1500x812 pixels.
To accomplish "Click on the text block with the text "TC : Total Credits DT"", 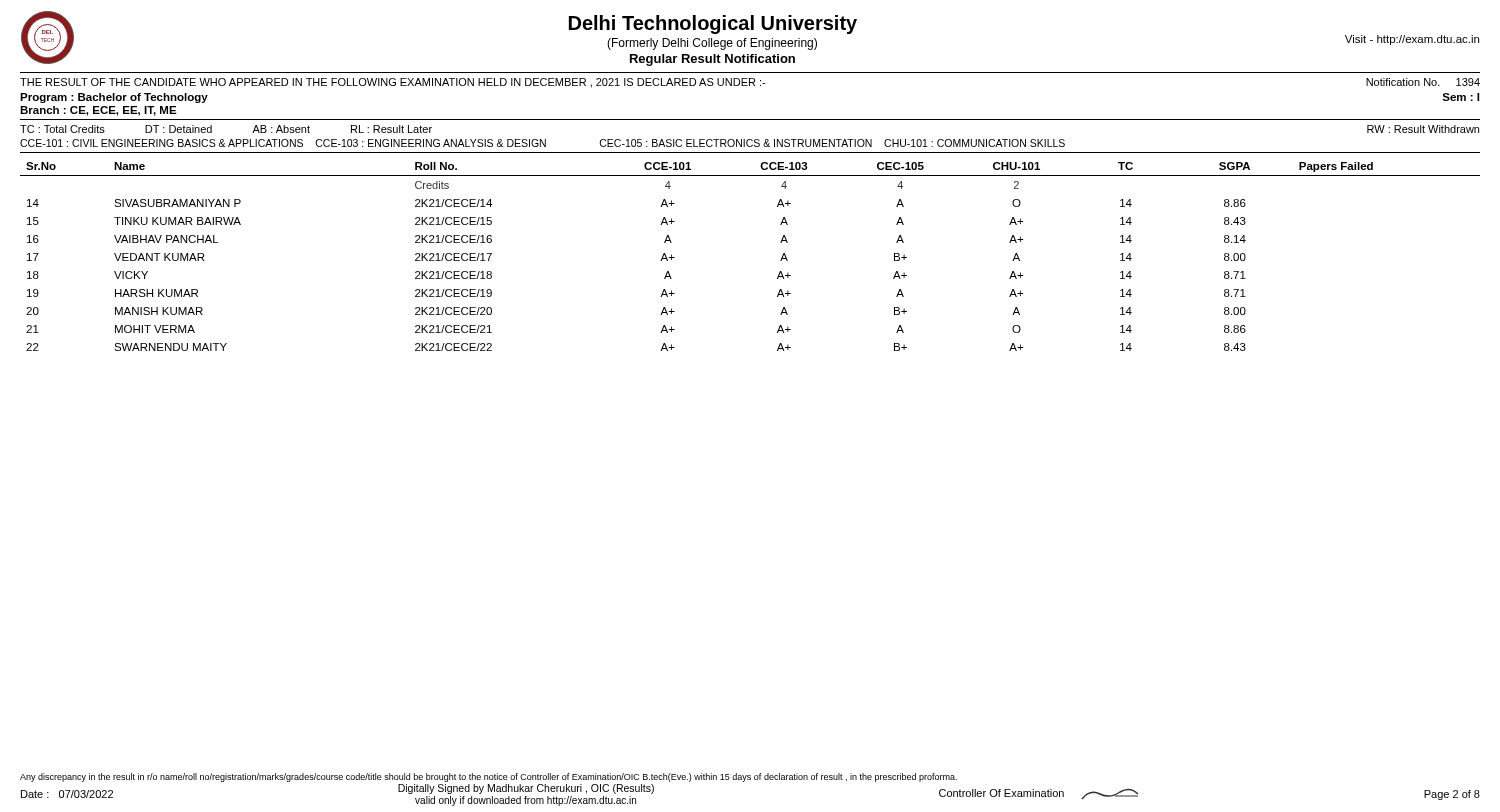I will click(x=750, y=129).
